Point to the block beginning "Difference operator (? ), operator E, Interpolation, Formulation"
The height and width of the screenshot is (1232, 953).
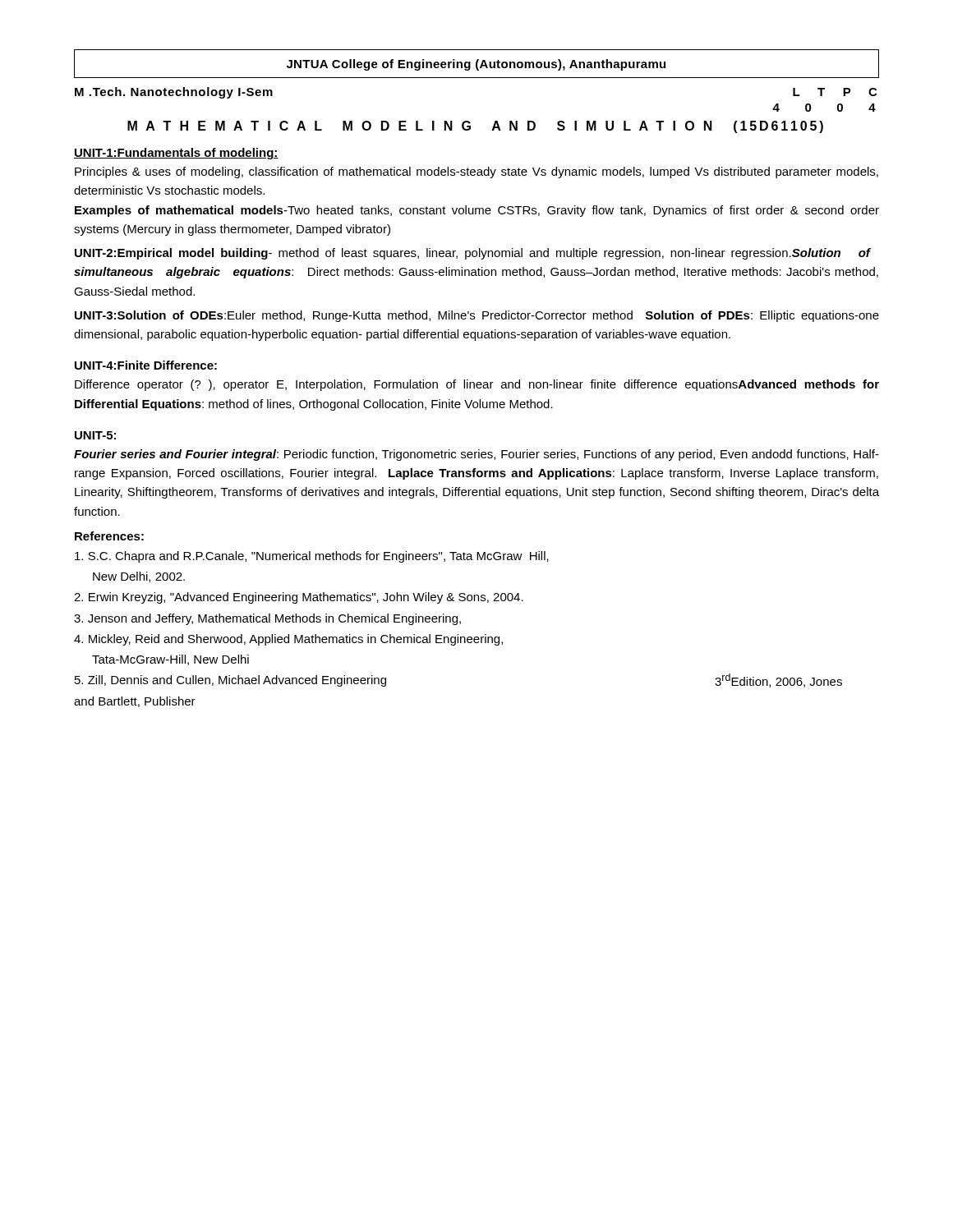tap(476, 394)
